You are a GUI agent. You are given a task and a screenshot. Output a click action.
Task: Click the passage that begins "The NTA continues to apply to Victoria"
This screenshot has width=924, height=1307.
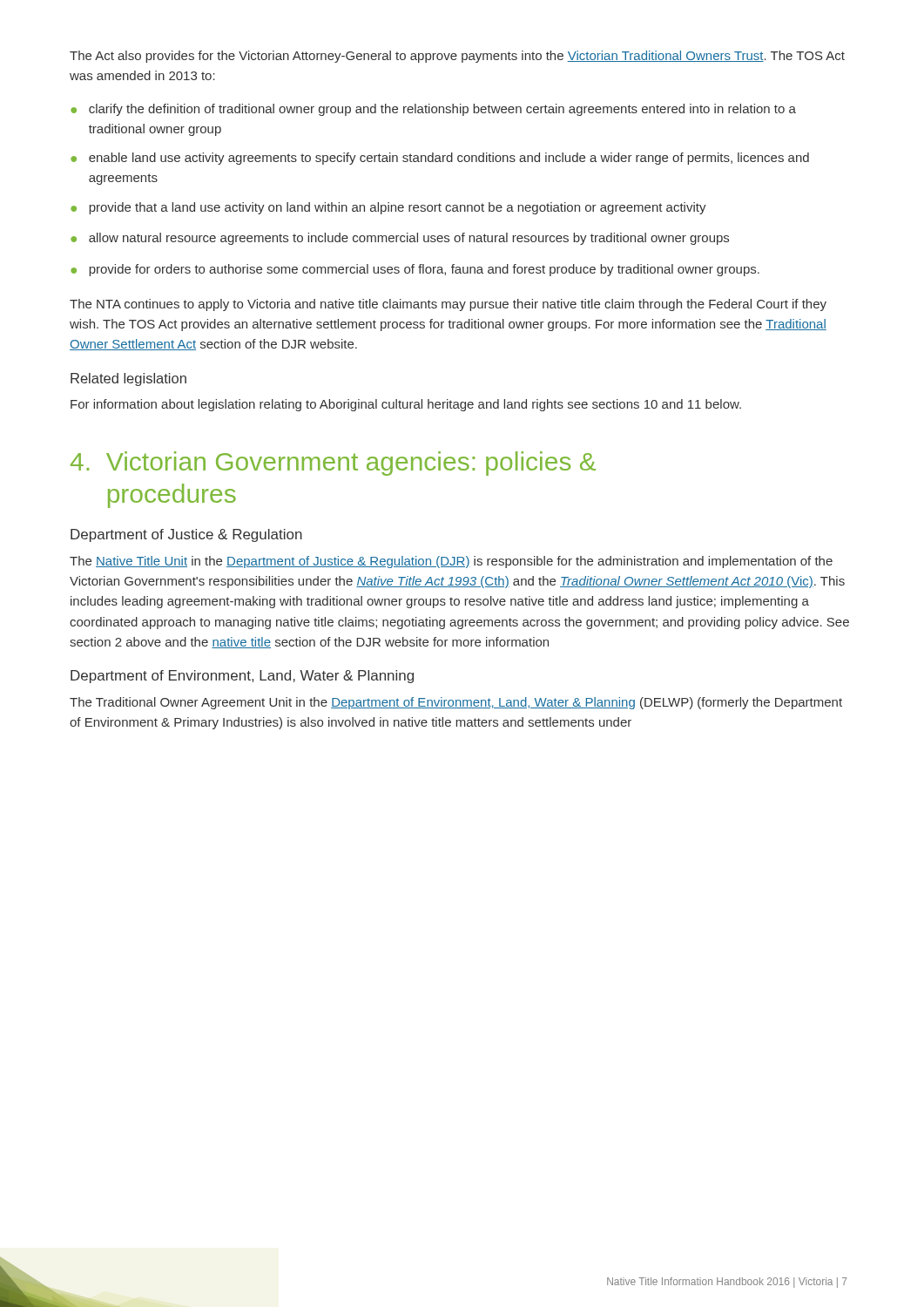pyautogui.click(x=448, y=324)
